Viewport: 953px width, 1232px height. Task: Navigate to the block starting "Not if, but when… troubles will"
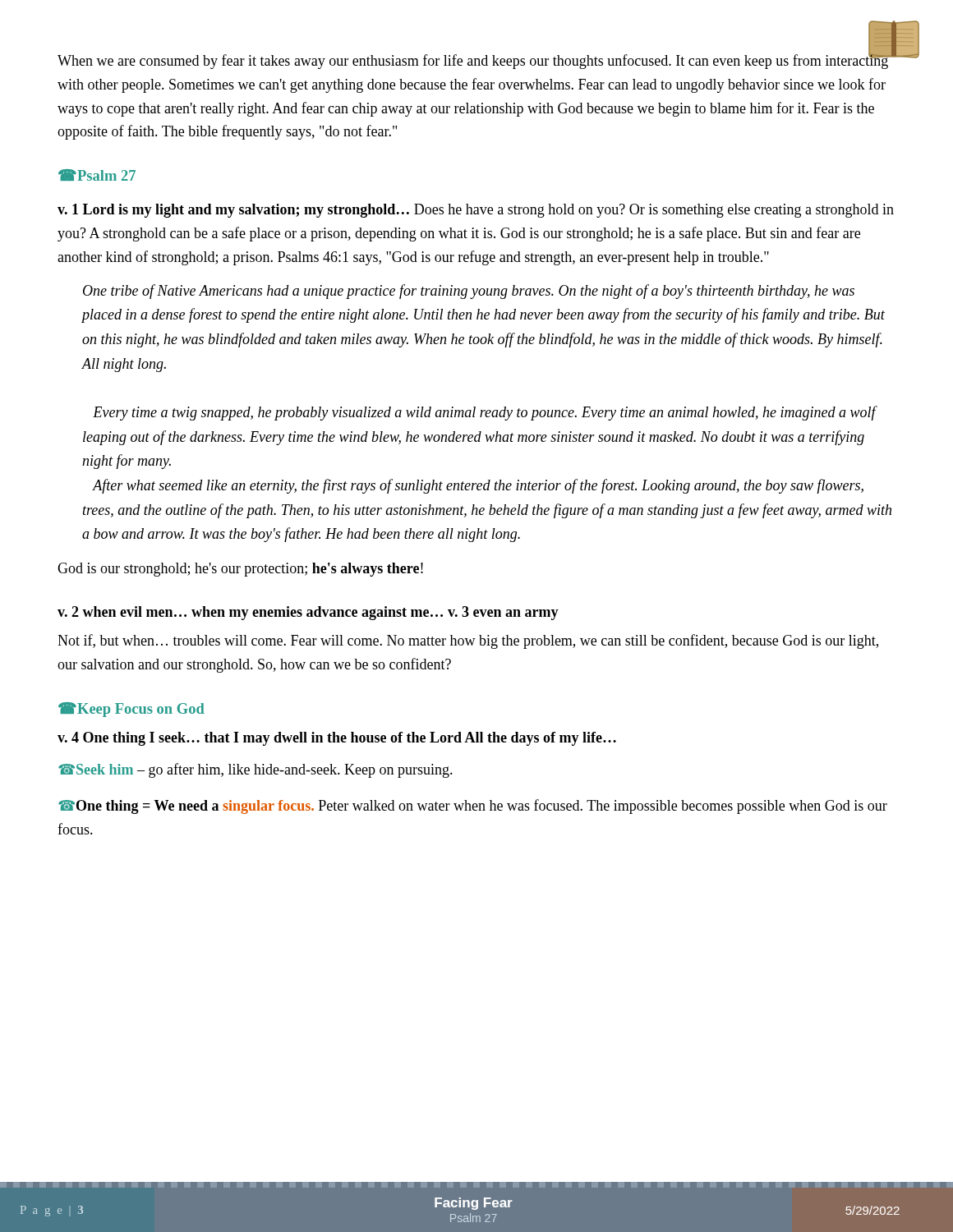(468, 652)
